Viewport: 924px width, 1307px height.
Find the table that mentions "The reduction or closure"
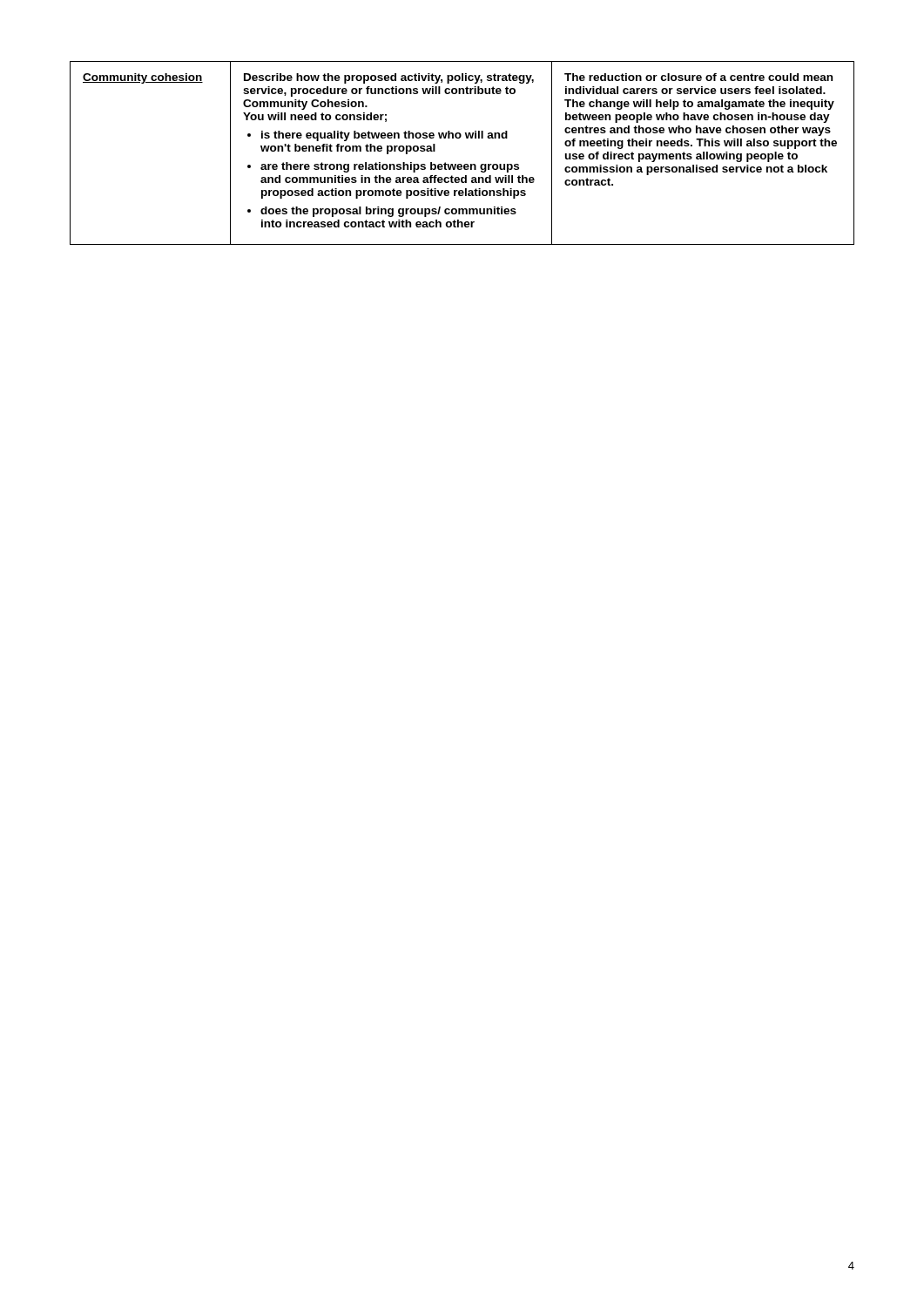tap(462, 153)
